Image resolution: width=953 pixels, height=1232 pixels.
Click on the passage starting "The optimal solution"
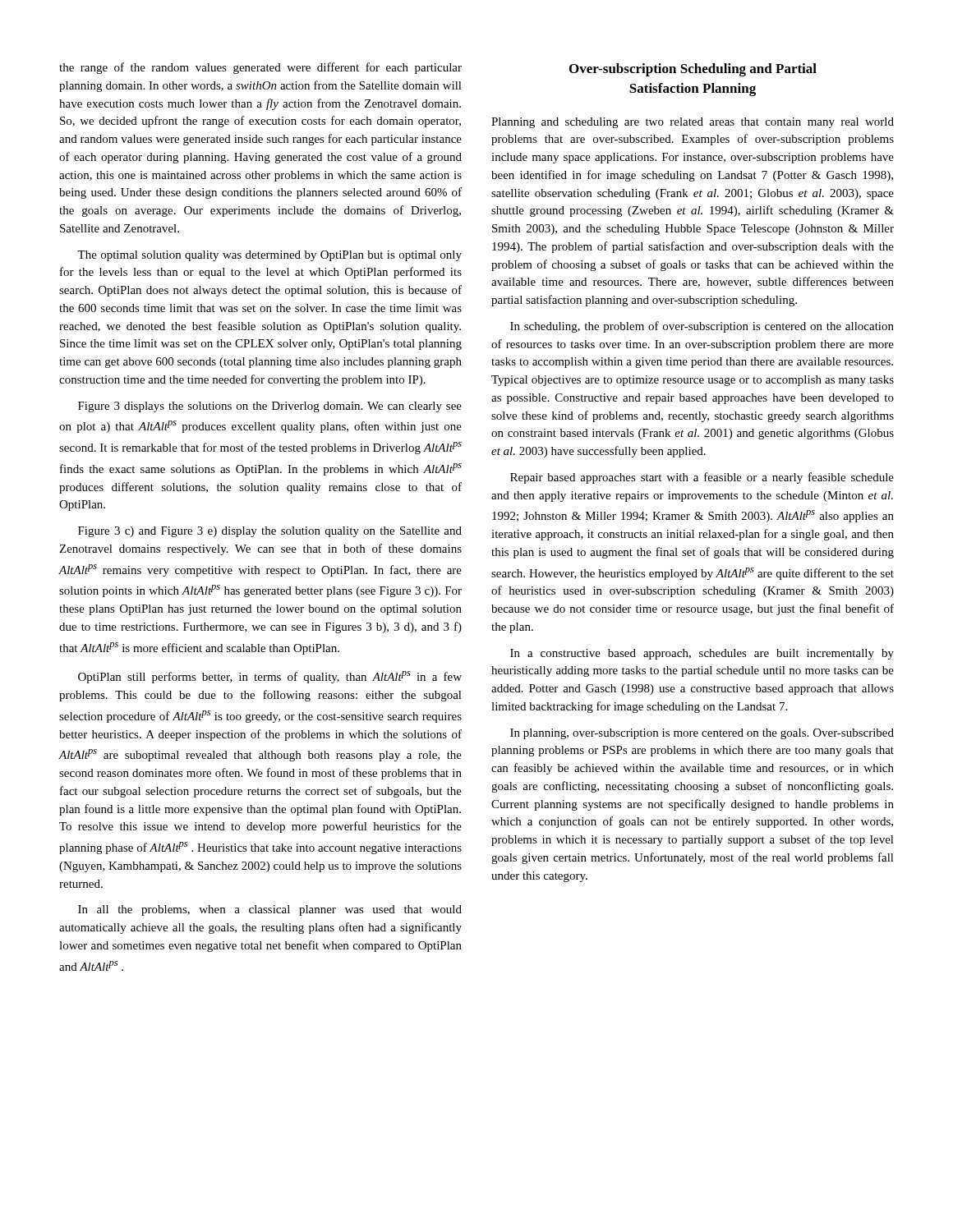tap(260, 317)
